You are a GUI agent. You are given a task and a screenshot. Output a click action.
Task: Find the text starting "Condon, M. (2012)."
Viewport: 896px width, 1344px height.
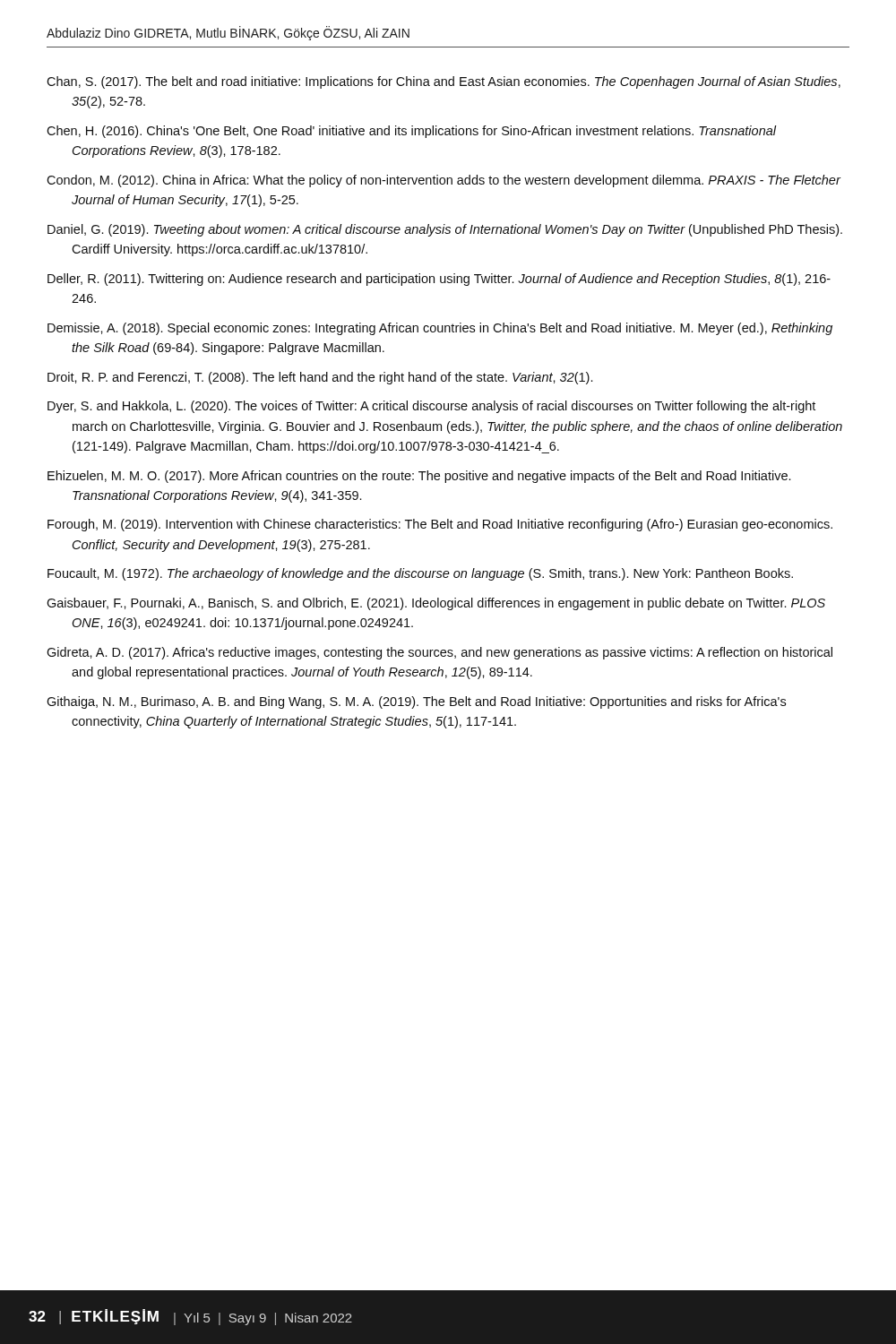point(443,190)
